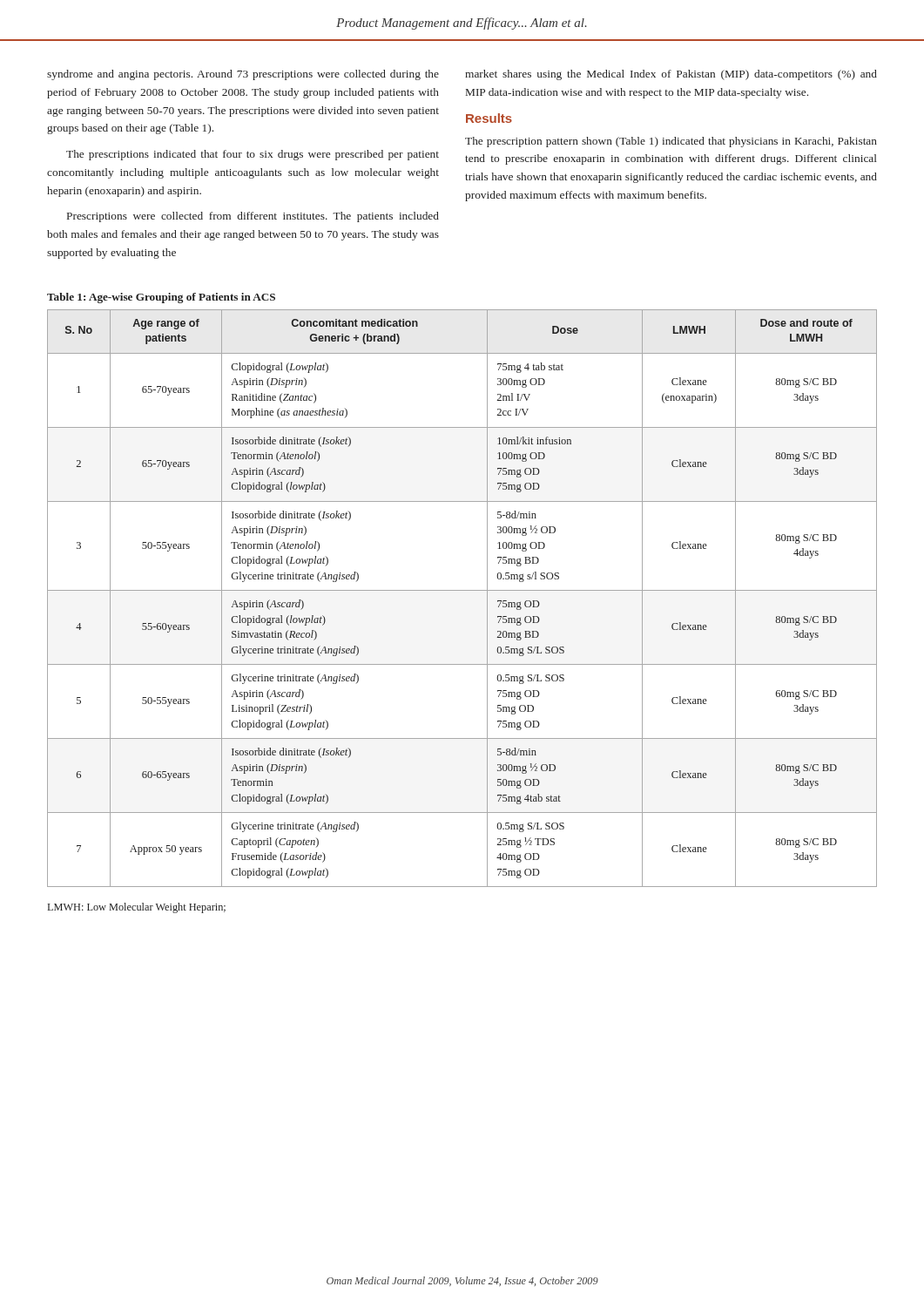Find the element starting "syndrome and angina pectoris."
The height and width of the screenshot is (1307, 924).
[x=243, y=164]
